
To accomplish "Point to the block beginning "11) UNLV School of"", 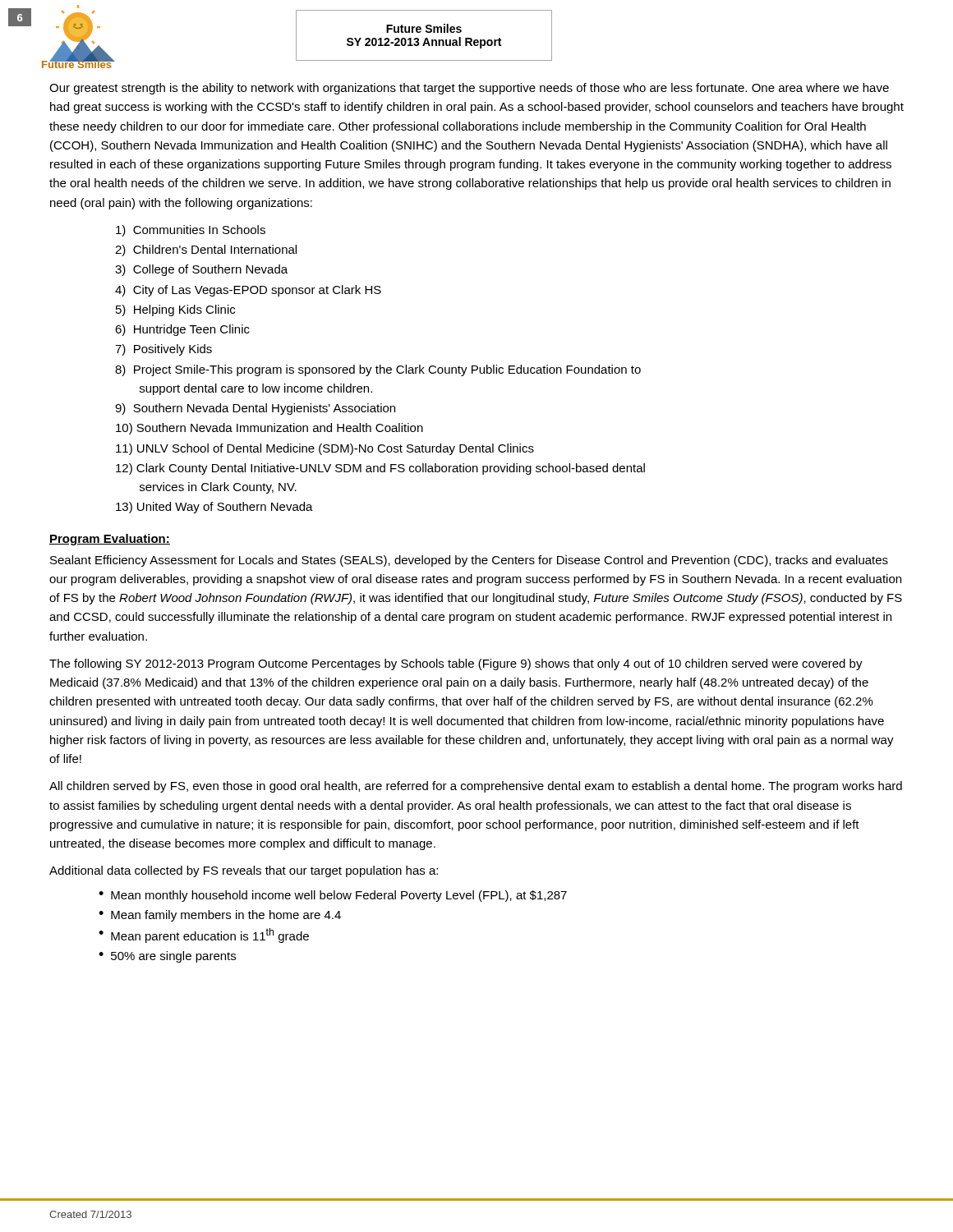I will [x=324, y=448].
